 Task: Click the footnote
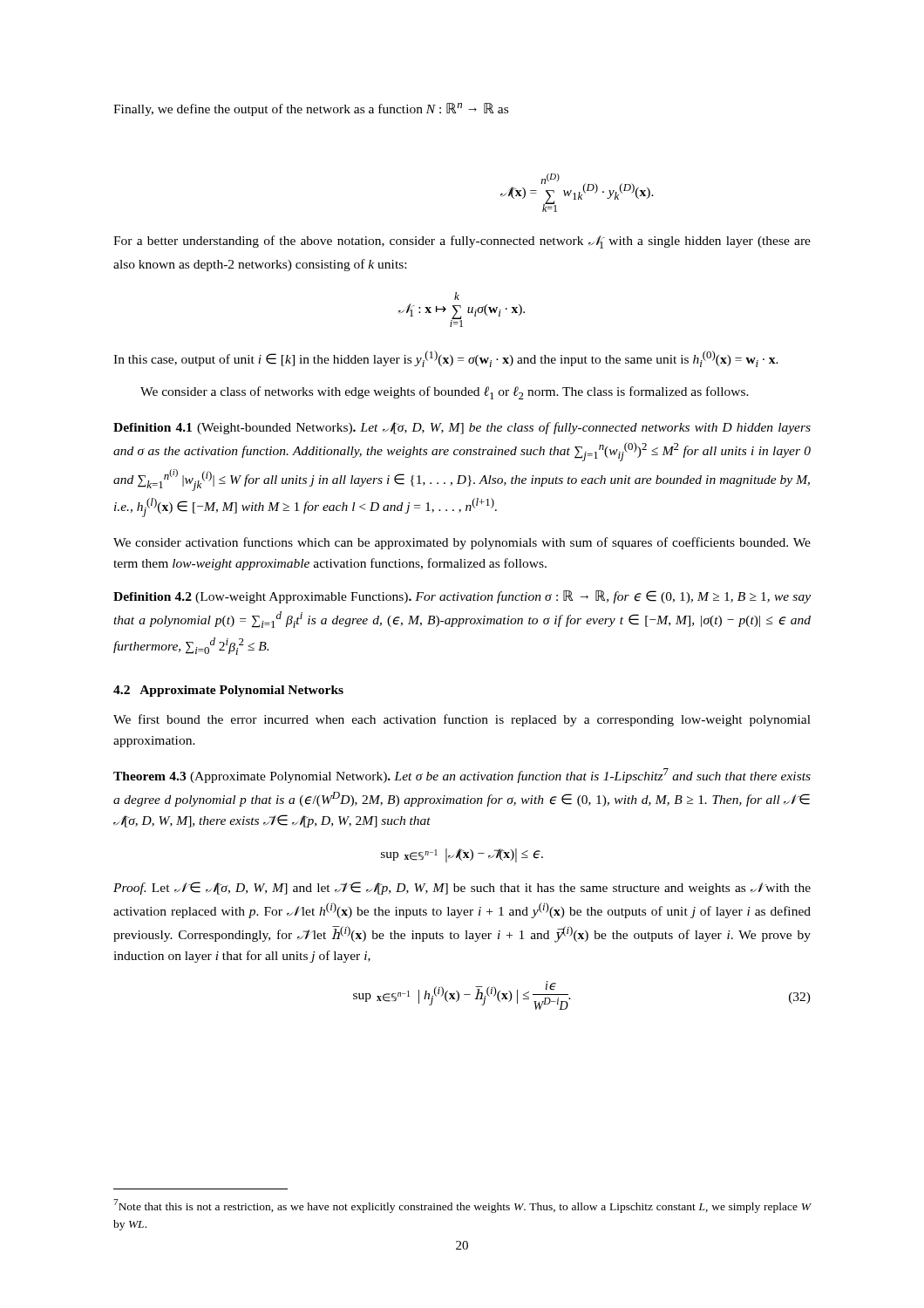pyautogui.click(x=462, y=1213)
